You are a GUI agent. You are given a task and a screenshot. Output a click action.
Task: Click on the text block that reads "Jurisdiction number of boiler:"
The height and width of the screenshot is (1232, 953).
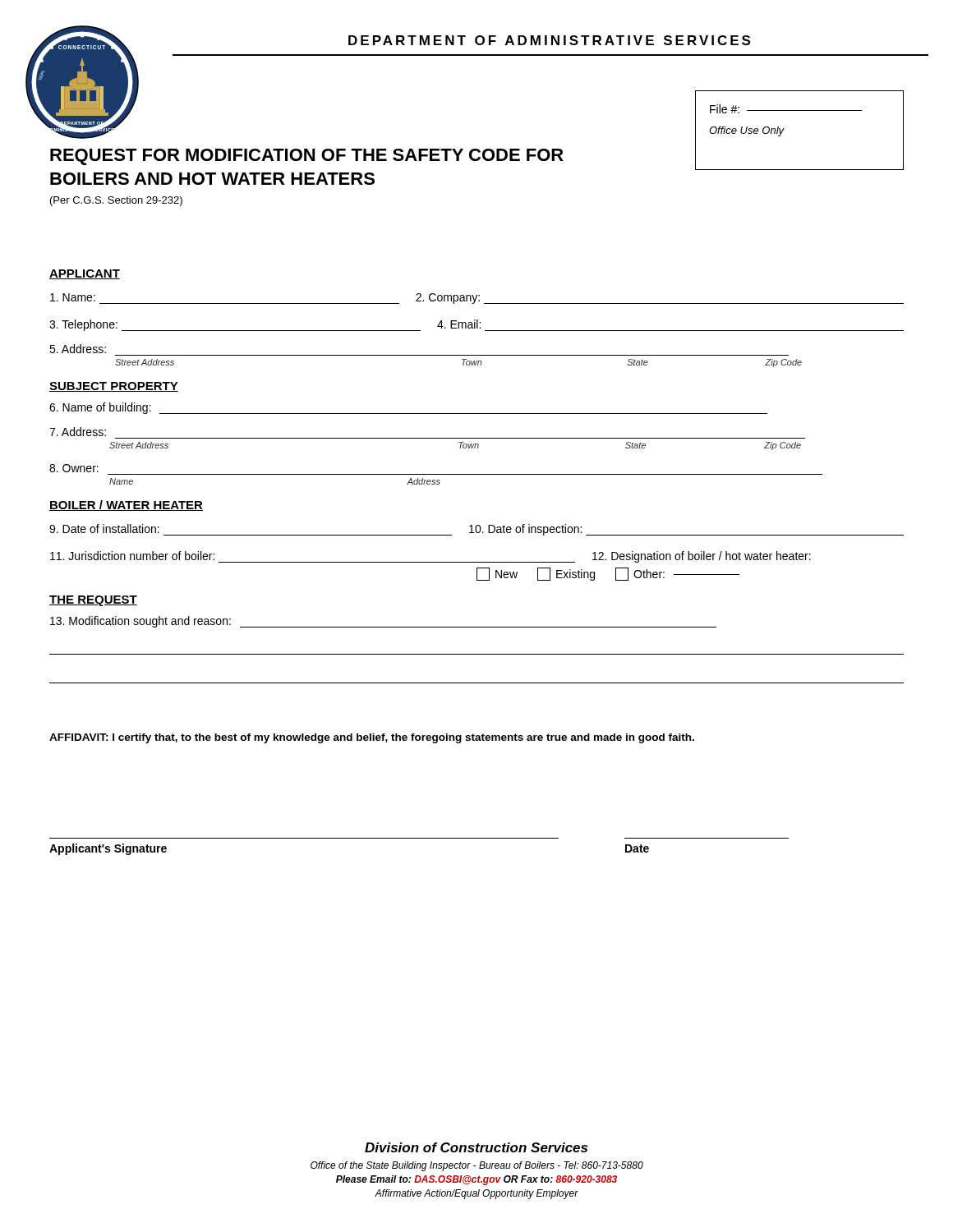click(430, 555)
